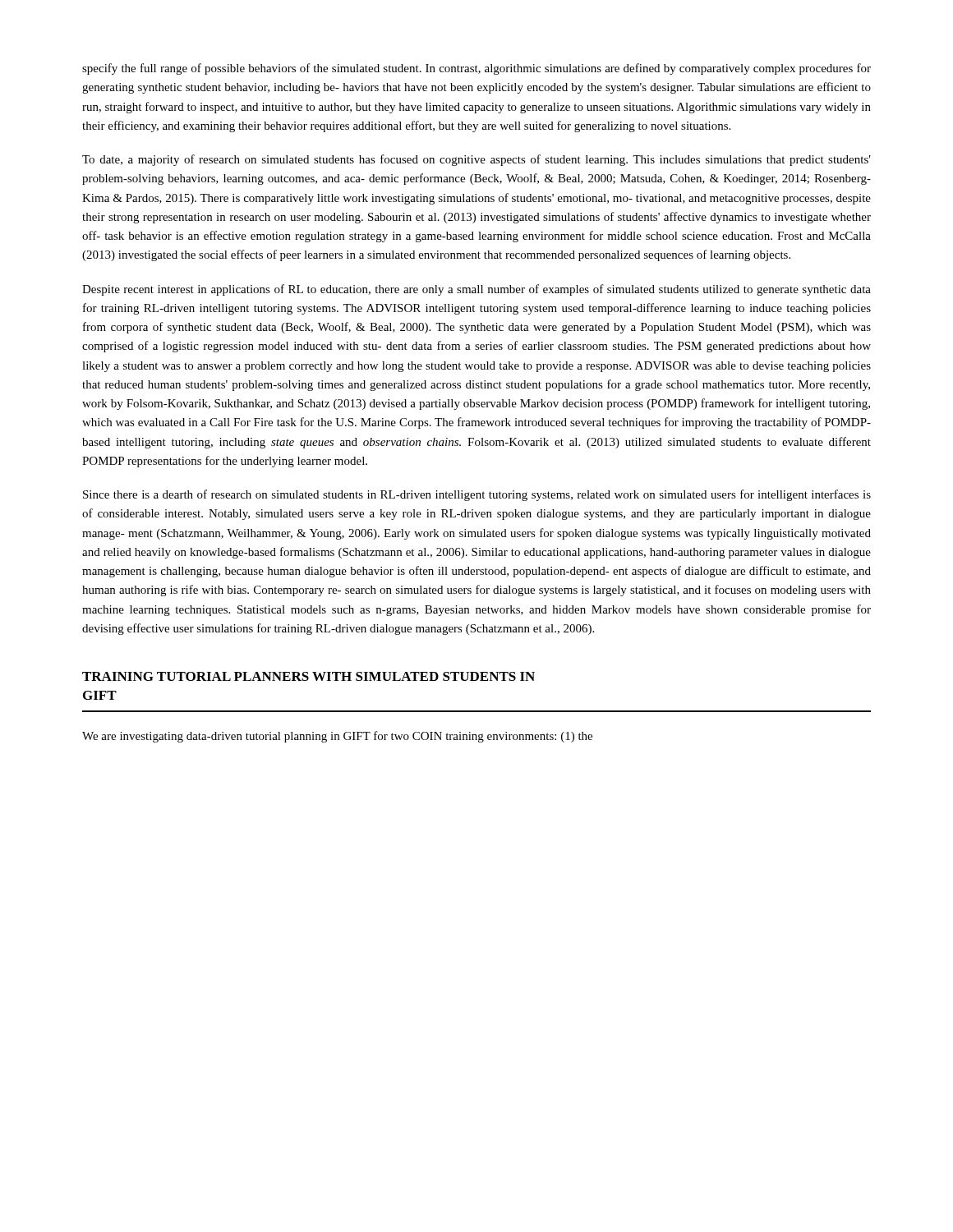This screenshot has width=953, height=1232.
Task: Select the element starting "Since there is a dearth of research on"
Action: coord(476,561)
